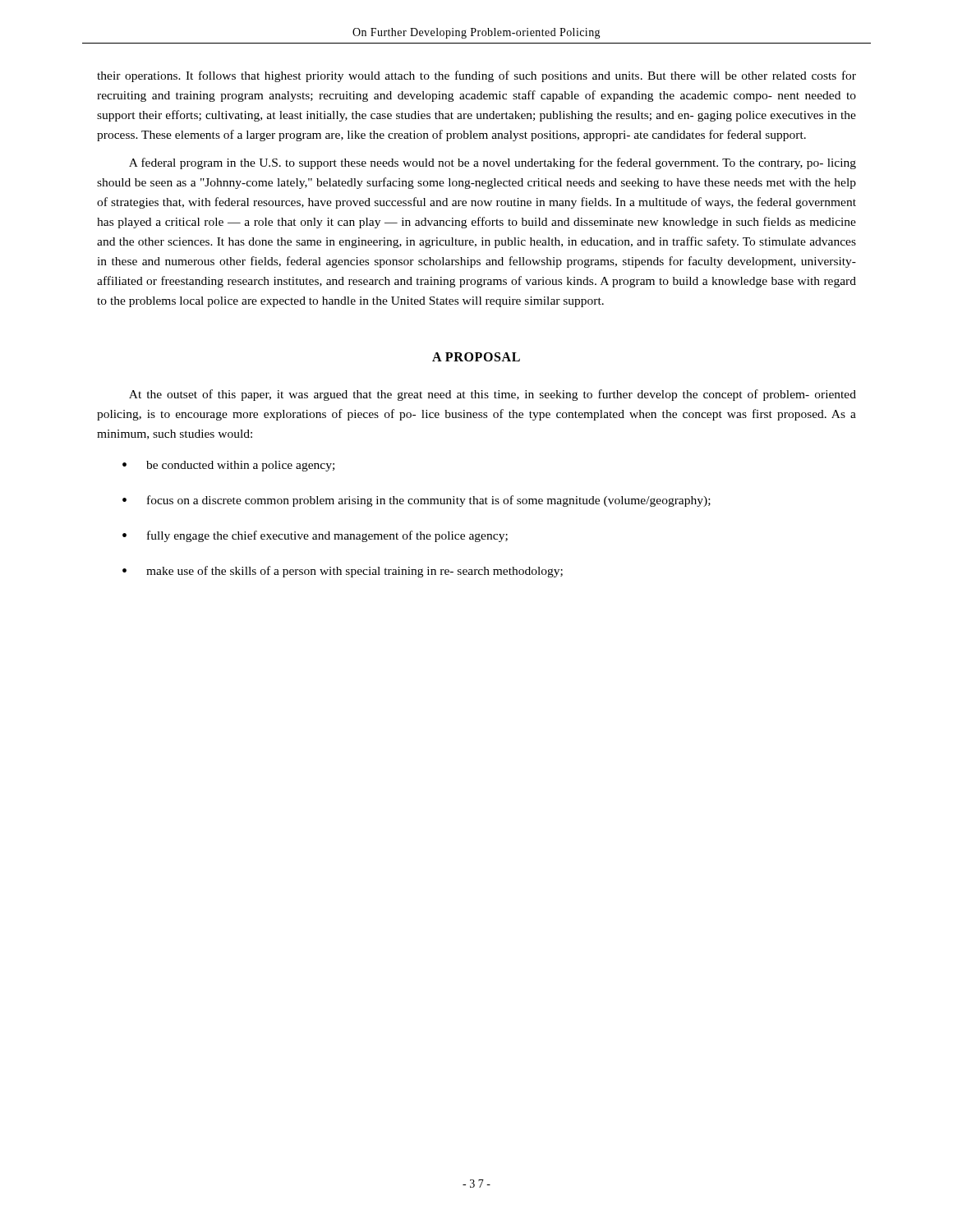Locate the block of text that opens with "• focus on a discrete common"
The height and width of the screenshot is (1232, 953).
pyautogui.click(x=489, y=501)
